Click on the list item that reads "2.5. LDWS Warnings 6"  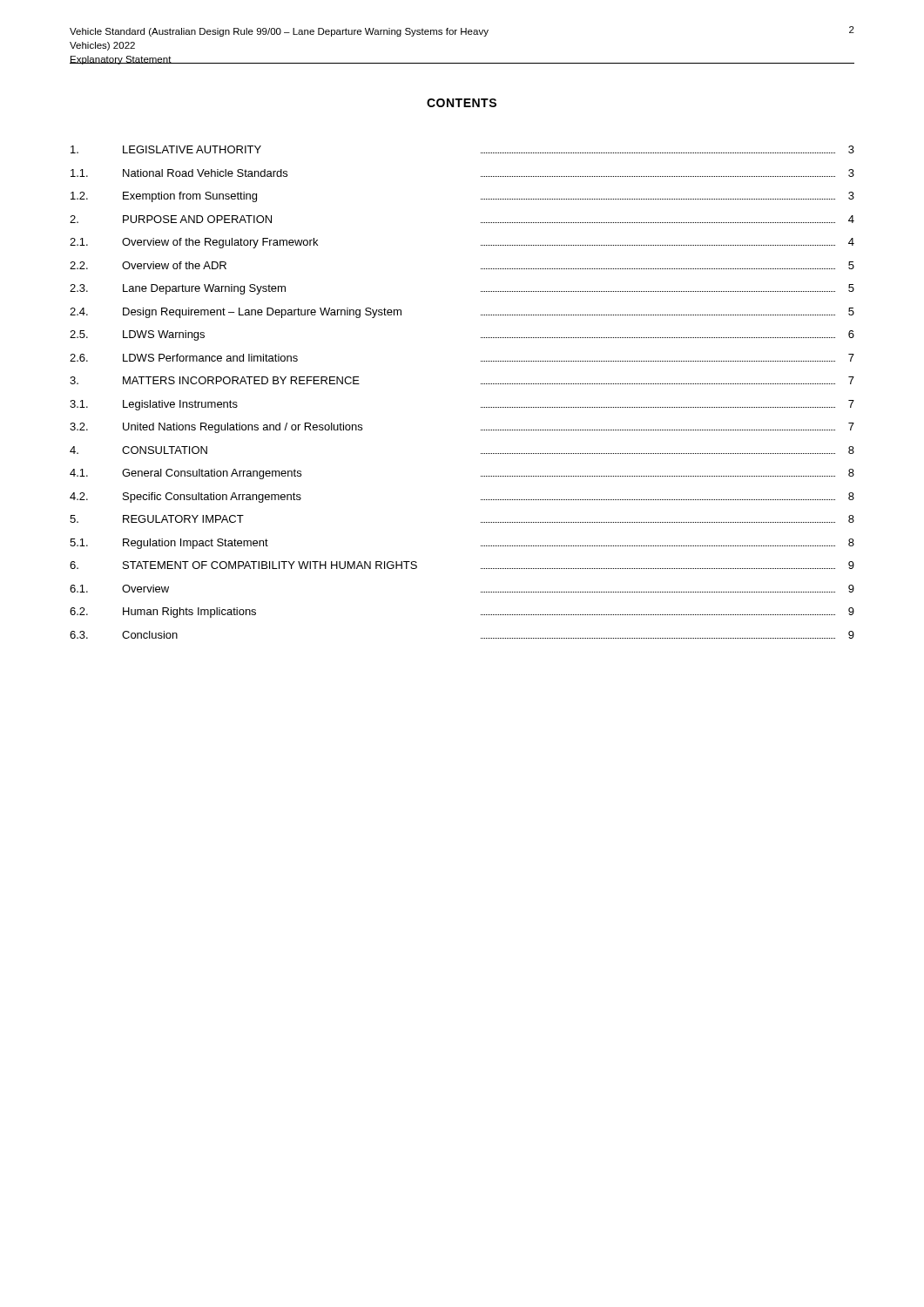(x=166, y=335)
